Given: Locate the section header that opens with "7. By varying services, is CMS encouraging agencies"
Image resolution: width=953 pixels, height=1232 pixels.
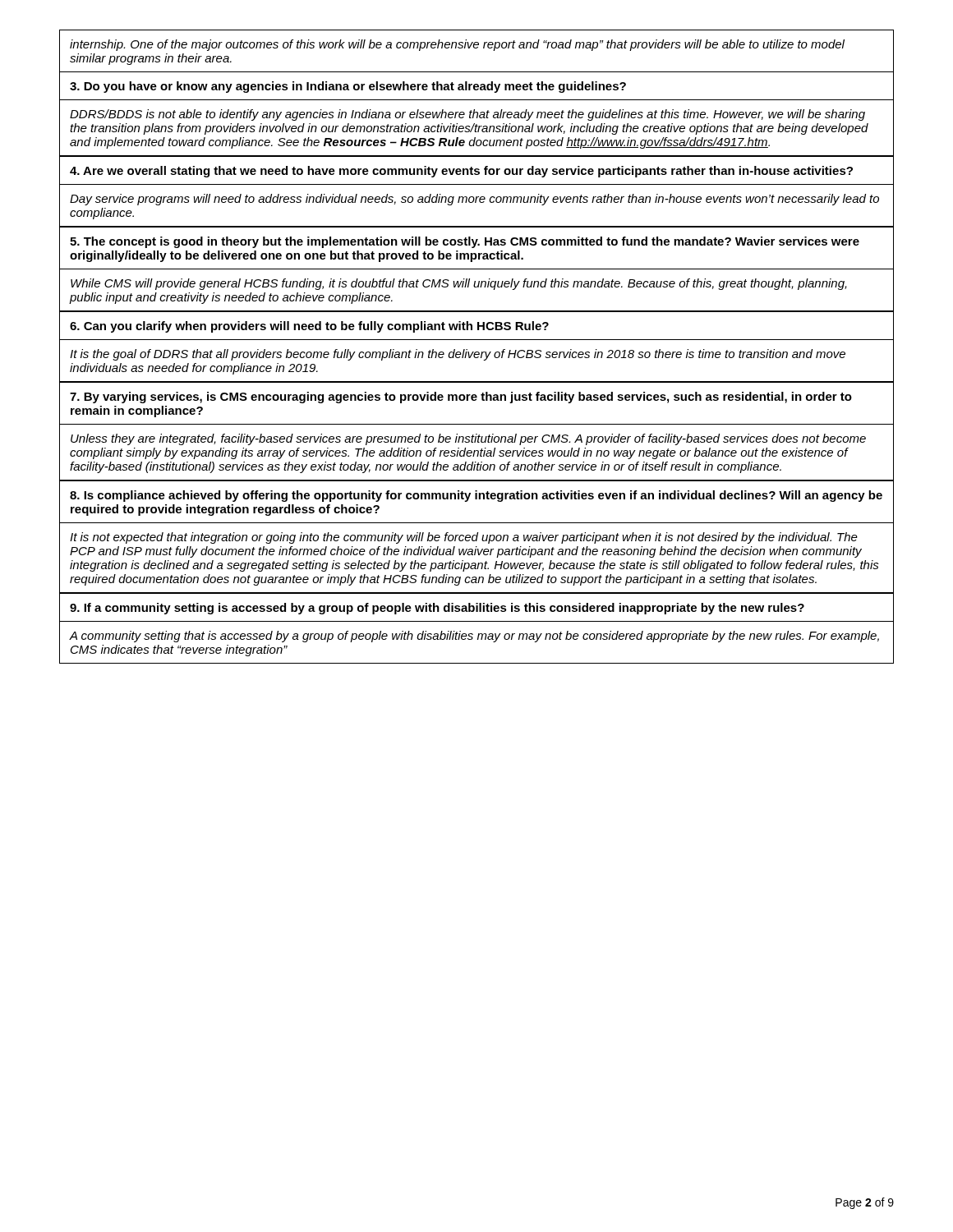Looking at the screenshot, I should tap(476, 431).
